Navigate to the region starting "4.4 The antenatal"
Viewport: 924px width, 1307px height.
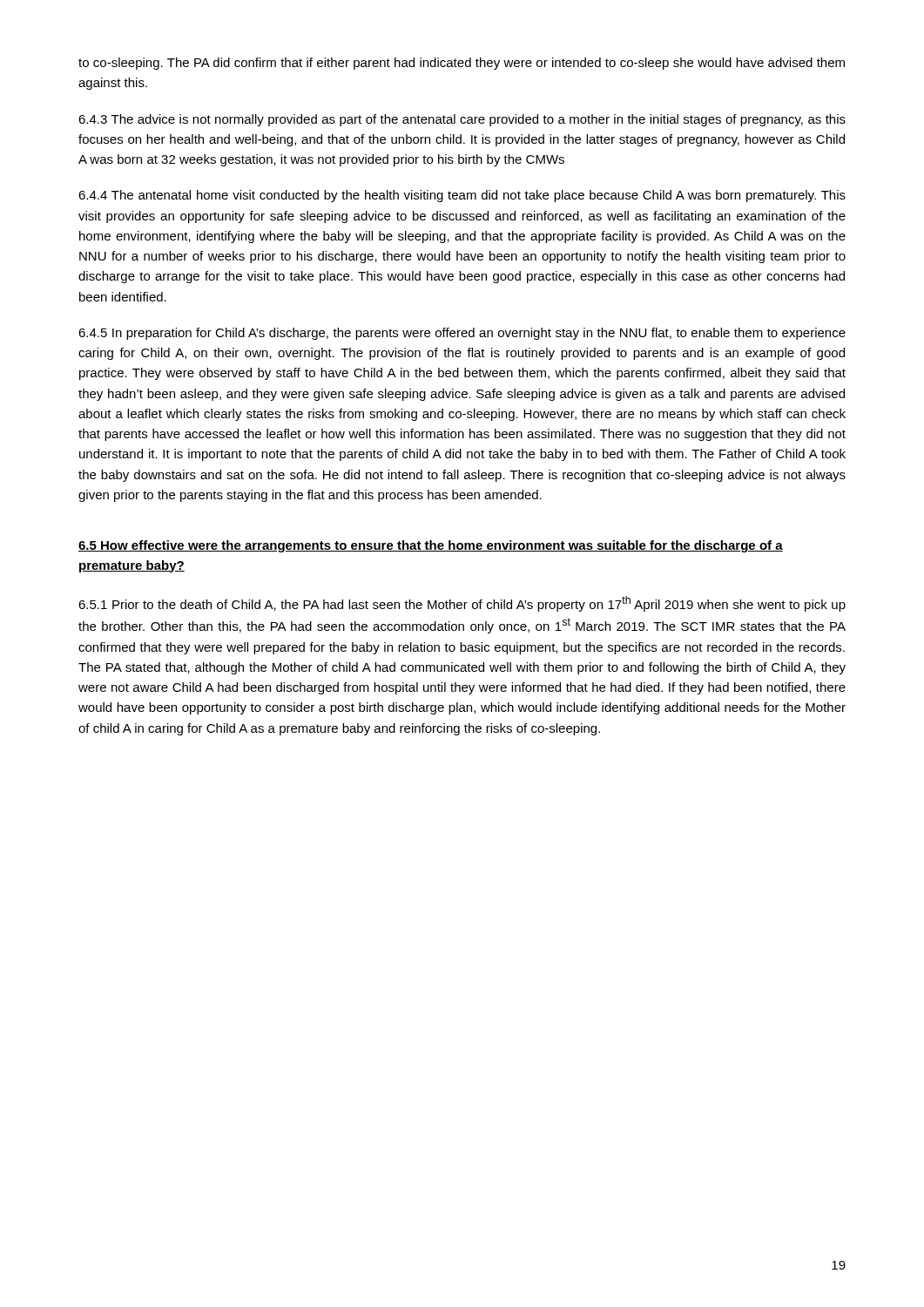462,246
